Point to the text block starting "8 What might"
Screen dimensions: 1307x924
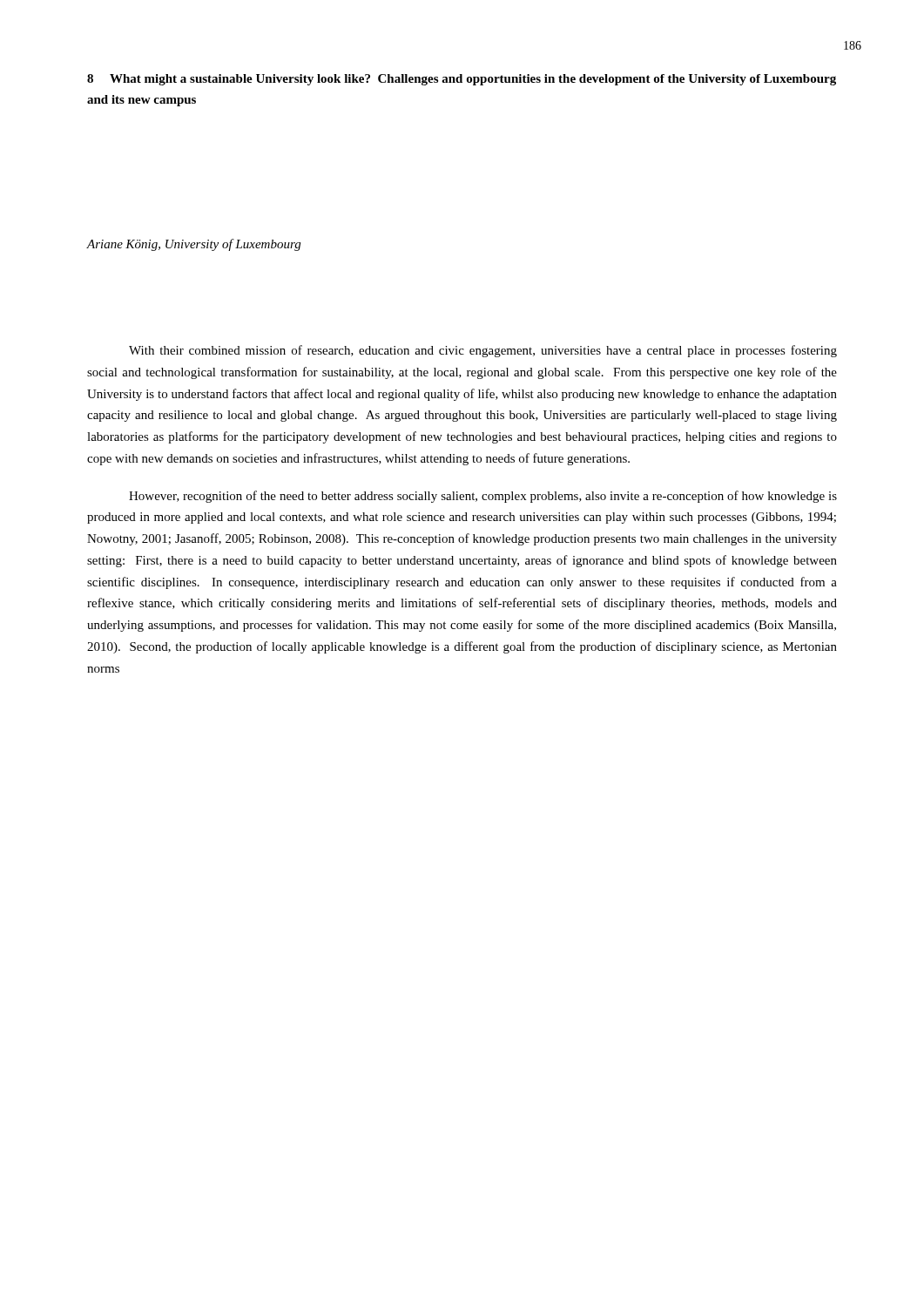(x=462, y=89)
